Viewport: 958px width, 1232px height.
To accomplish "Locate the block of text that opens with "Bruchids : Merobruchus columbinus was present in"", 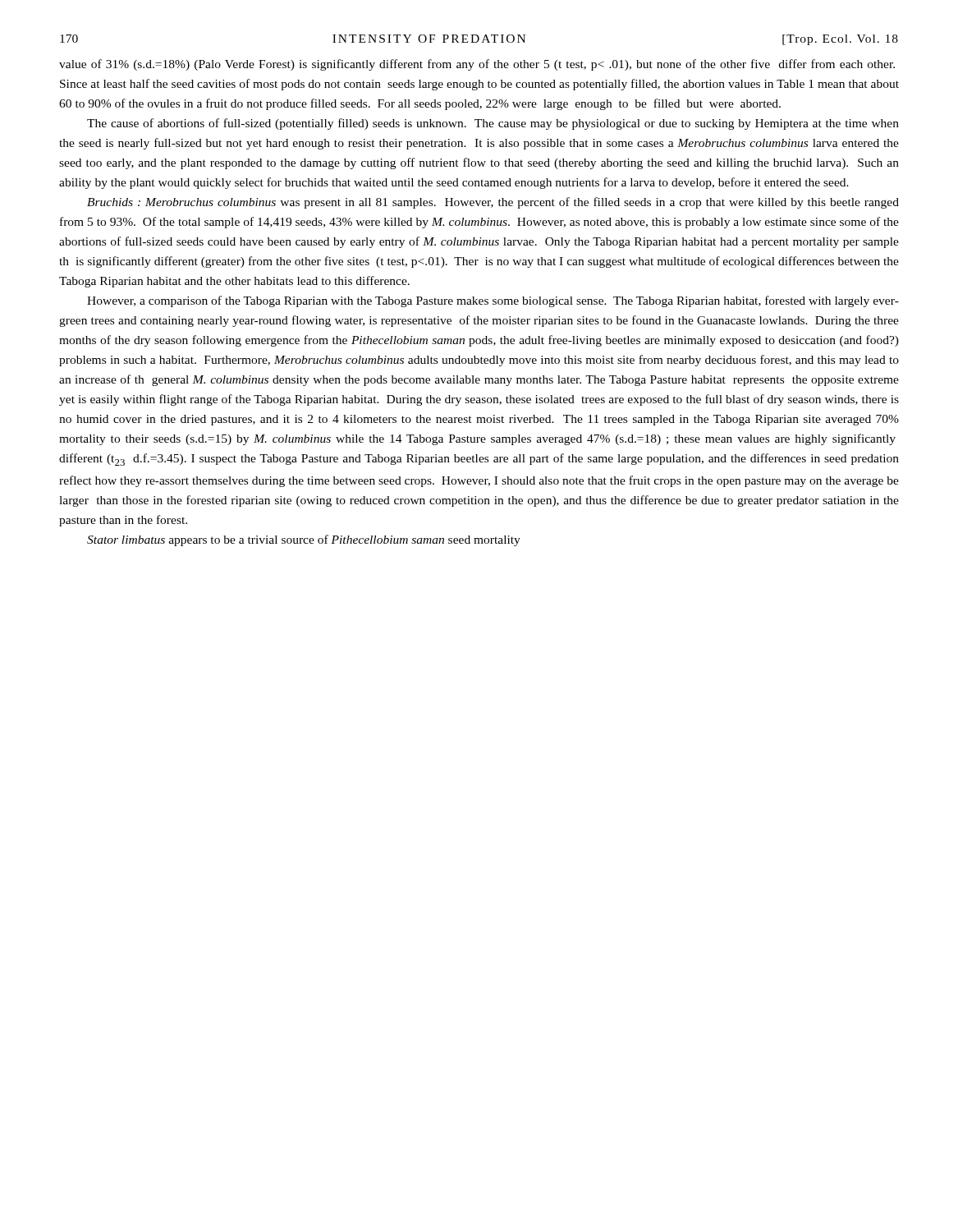I will (x=479, y=242).
